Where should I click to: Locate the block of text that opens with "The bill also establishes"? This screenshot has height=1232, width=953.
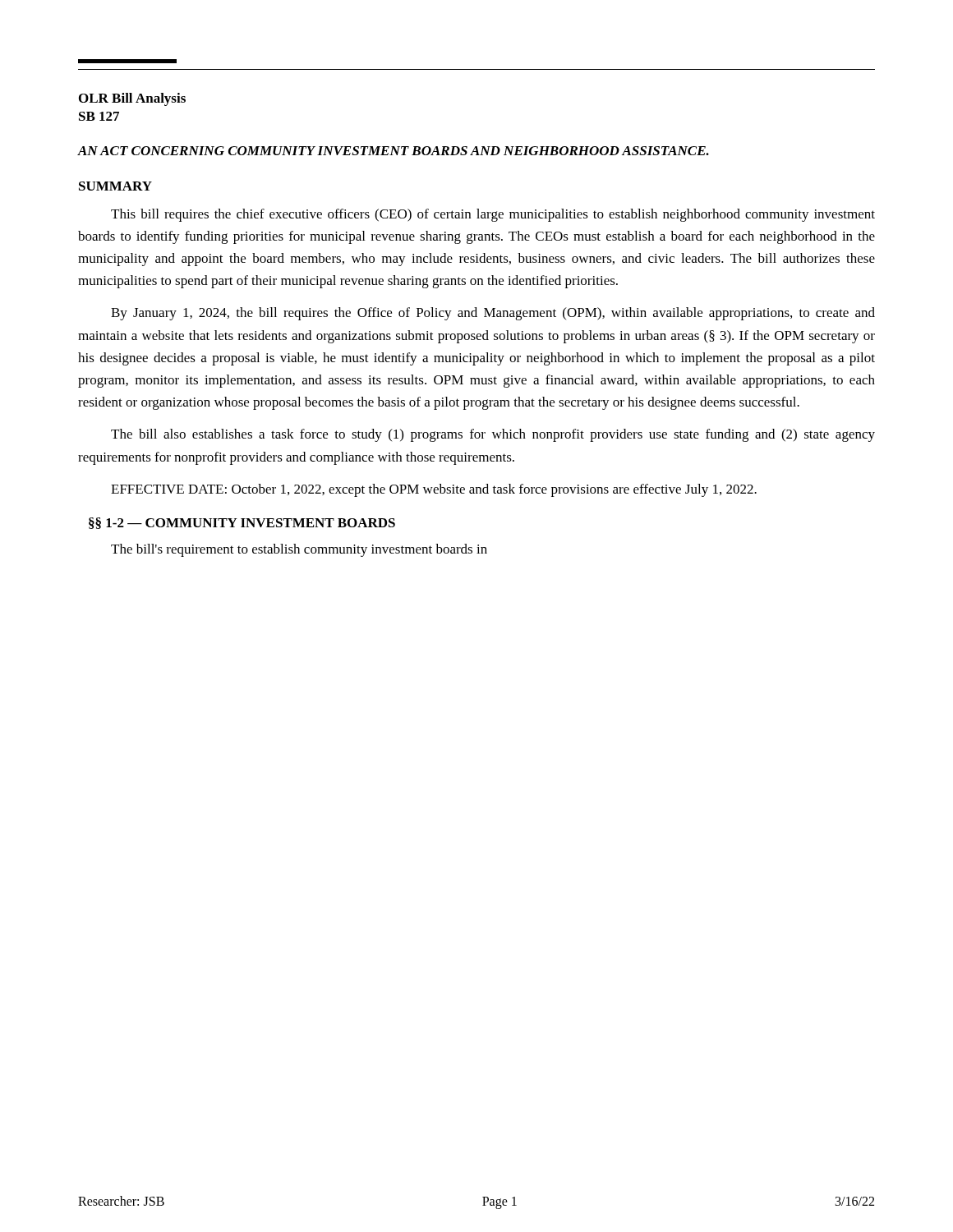tap(476, 445)
